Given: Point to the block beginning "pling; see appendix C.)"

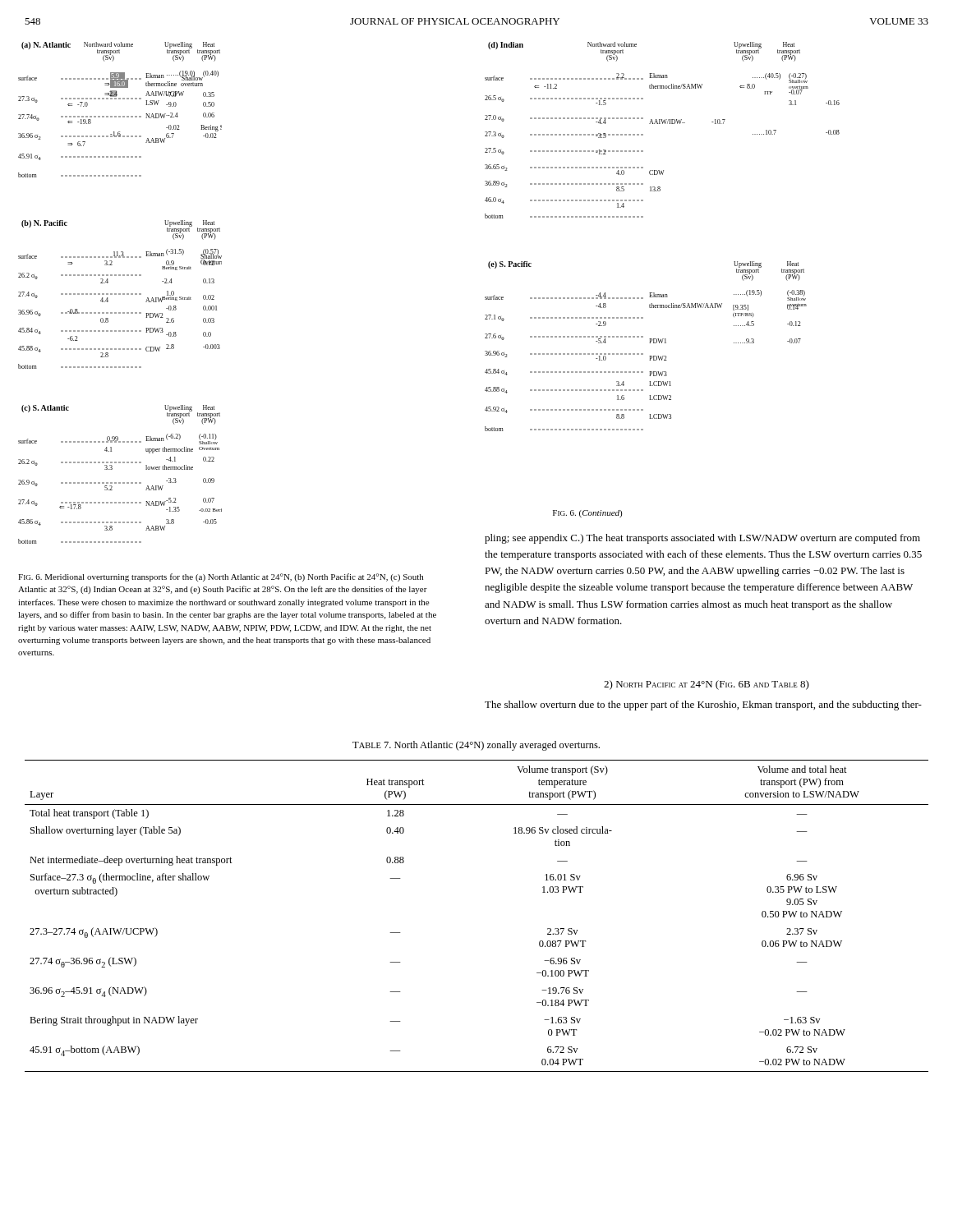Looking at the screenshot, I should pos(703,579).
